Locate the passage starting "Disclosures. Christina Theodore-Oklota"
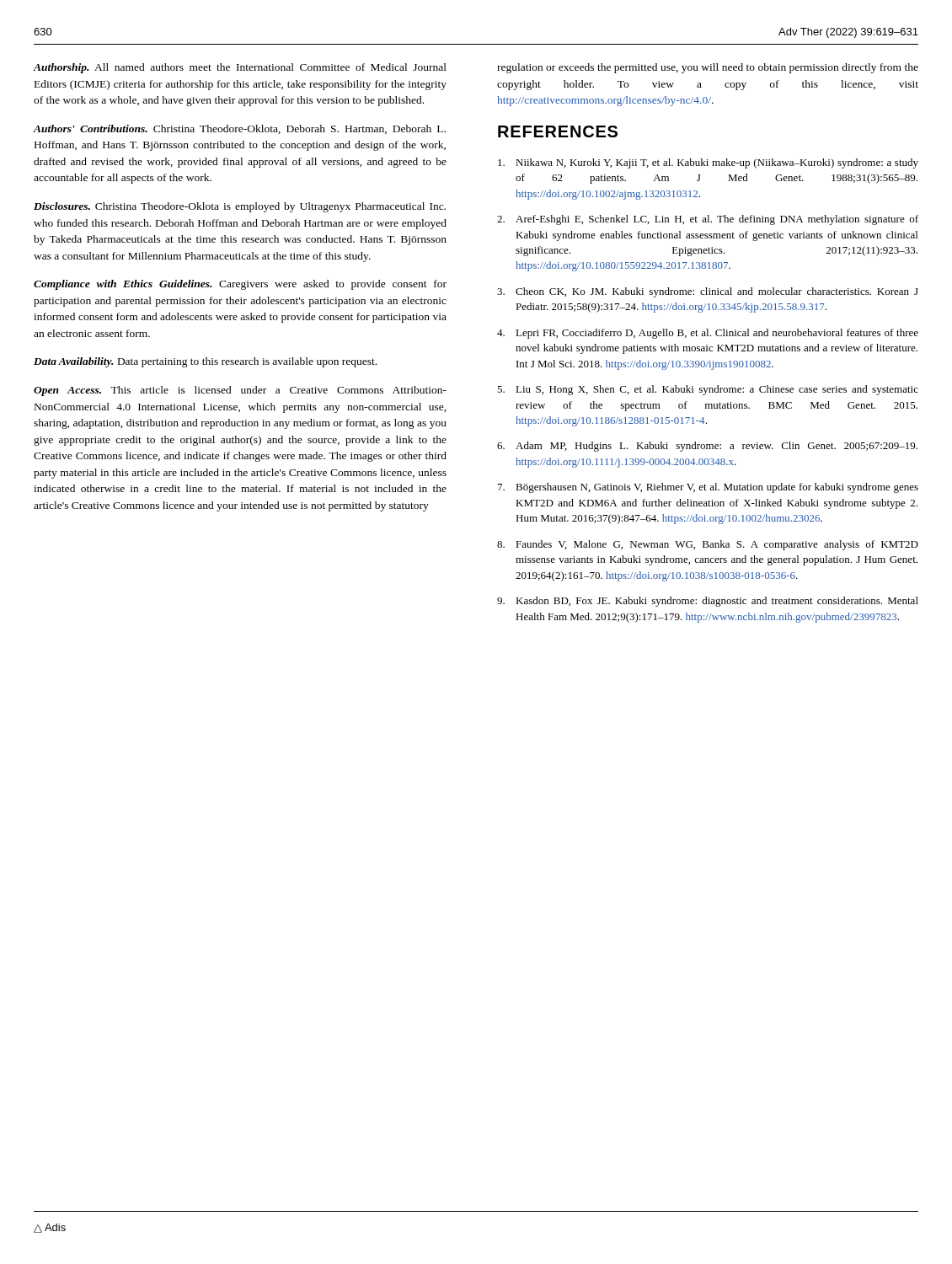 tap(240, 231)
